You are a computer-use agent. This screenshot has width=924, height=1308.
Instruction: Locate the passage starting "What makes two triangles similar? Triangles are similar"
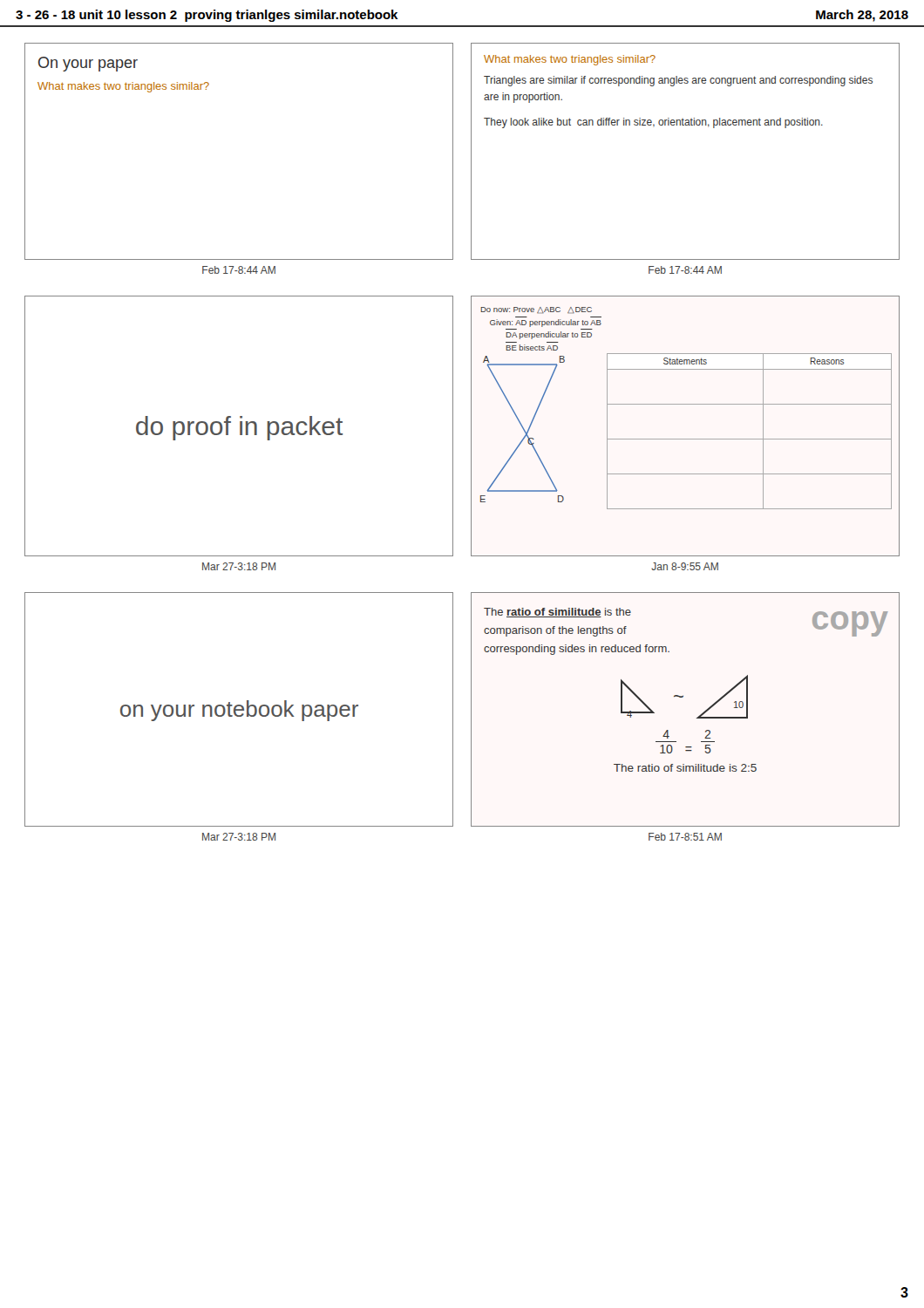[x=685, y=160]
